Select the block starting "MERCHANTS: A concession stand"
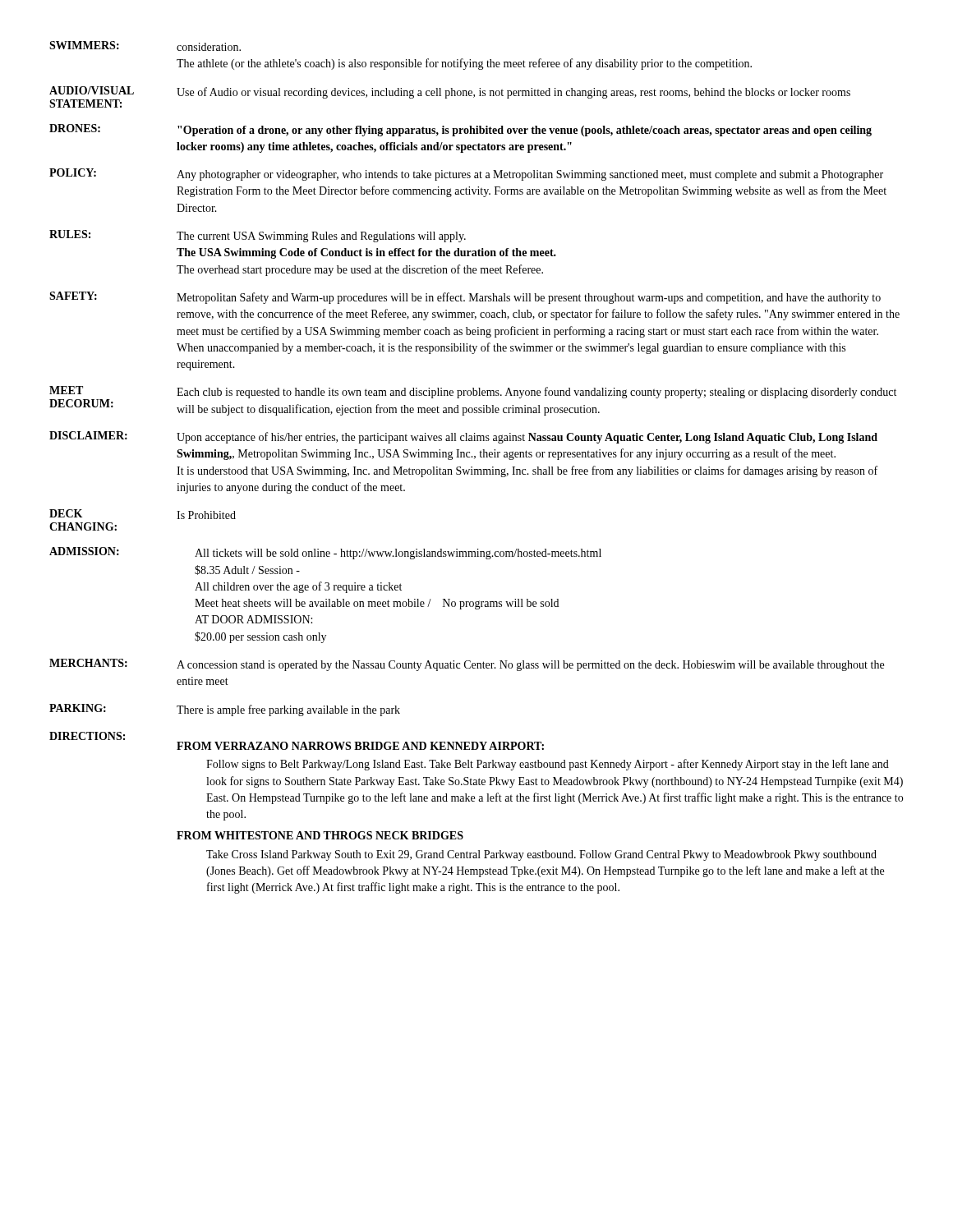This screenshot has width=953, height=1232. (476, 674)
